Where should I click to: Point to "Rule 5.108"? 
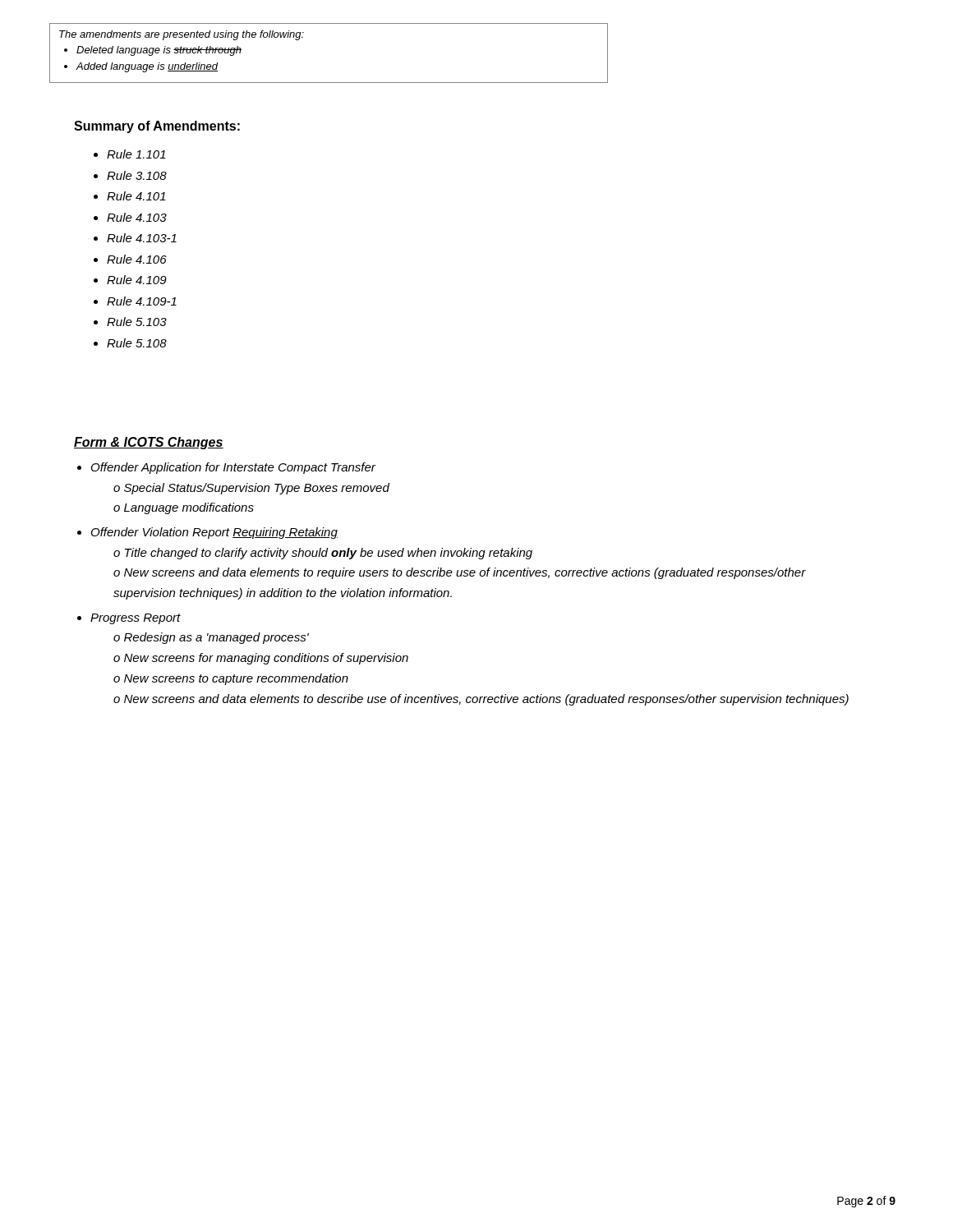[x=137, y=342]
